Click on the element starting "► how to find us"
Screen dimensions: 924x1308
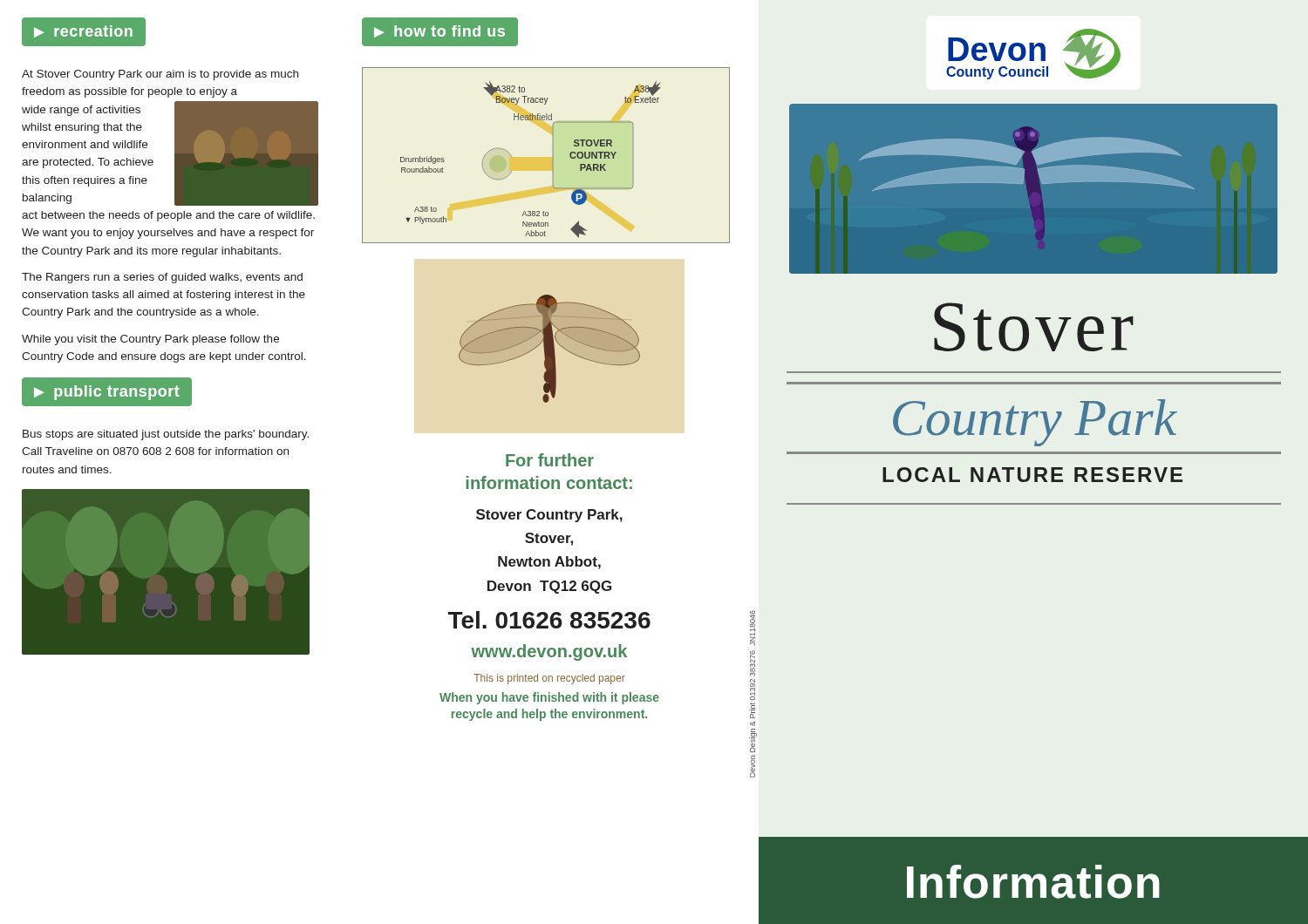[440, 32]
